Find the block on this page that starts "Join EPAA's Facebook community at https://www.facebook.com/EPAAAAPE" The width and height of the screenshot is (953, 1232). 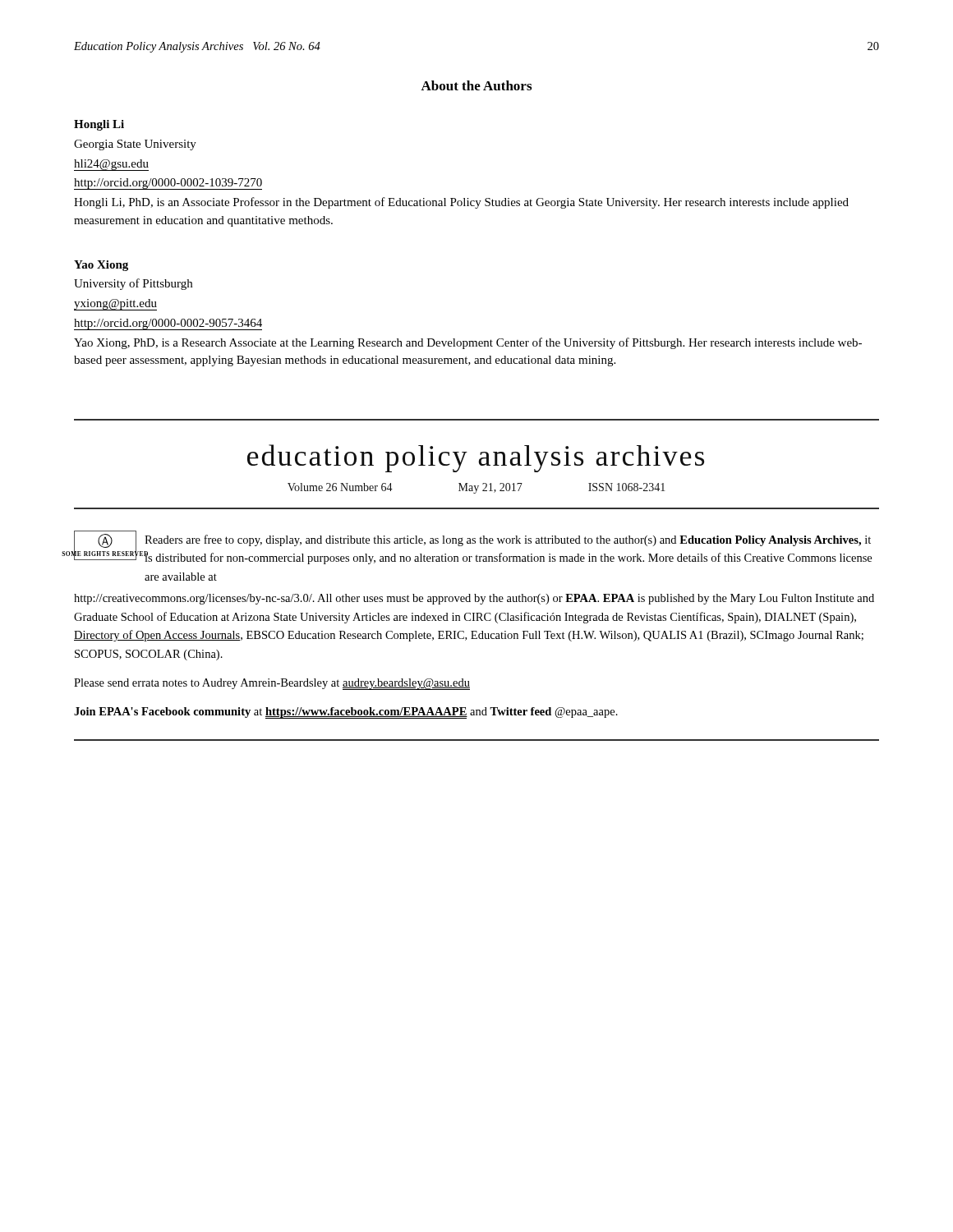point(346,712)
